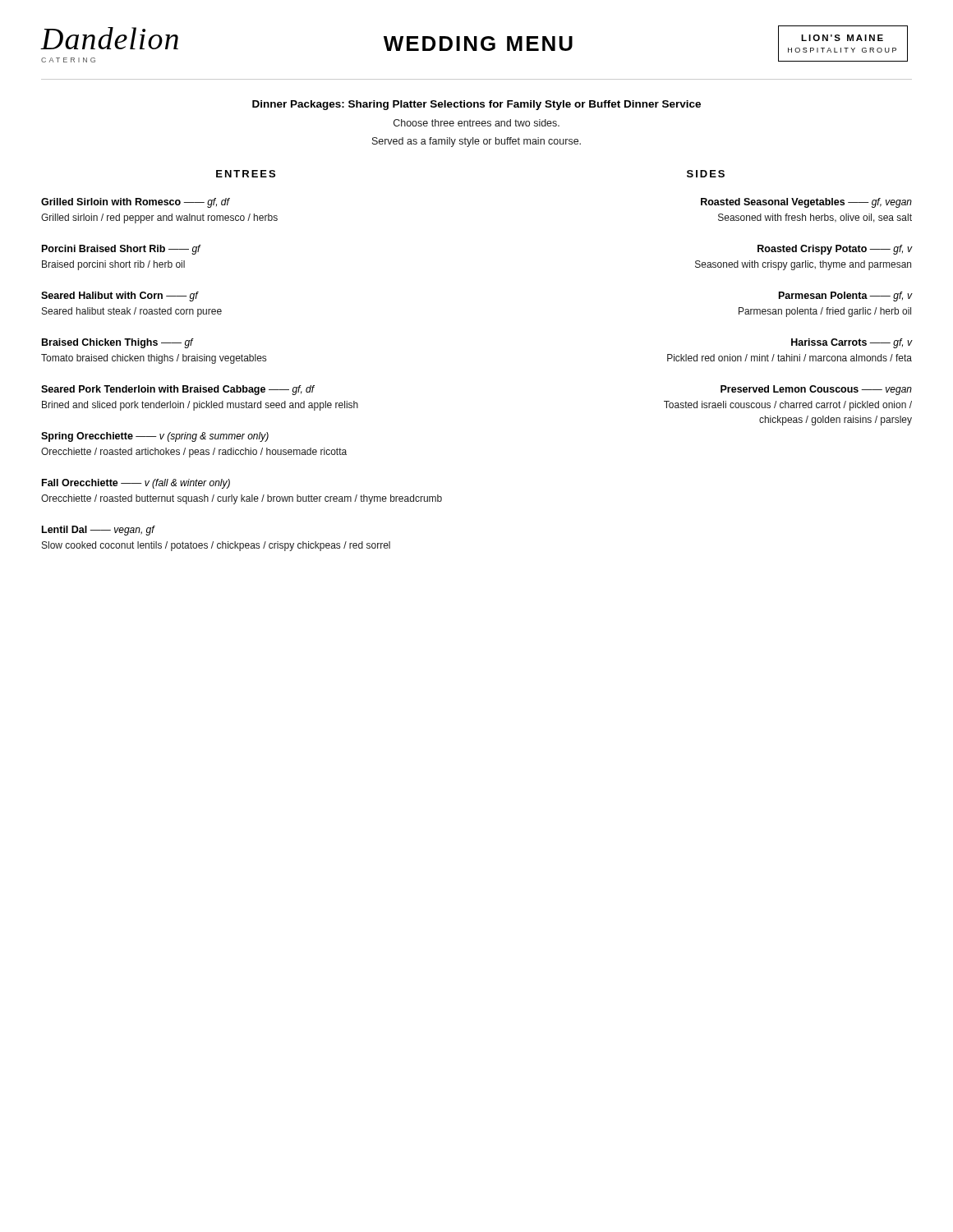This screenshot has height=1232, width=953.
Task: Locate the block starting "Braised Chicken Thighs ——"
Action: click(x=246, y=351)
